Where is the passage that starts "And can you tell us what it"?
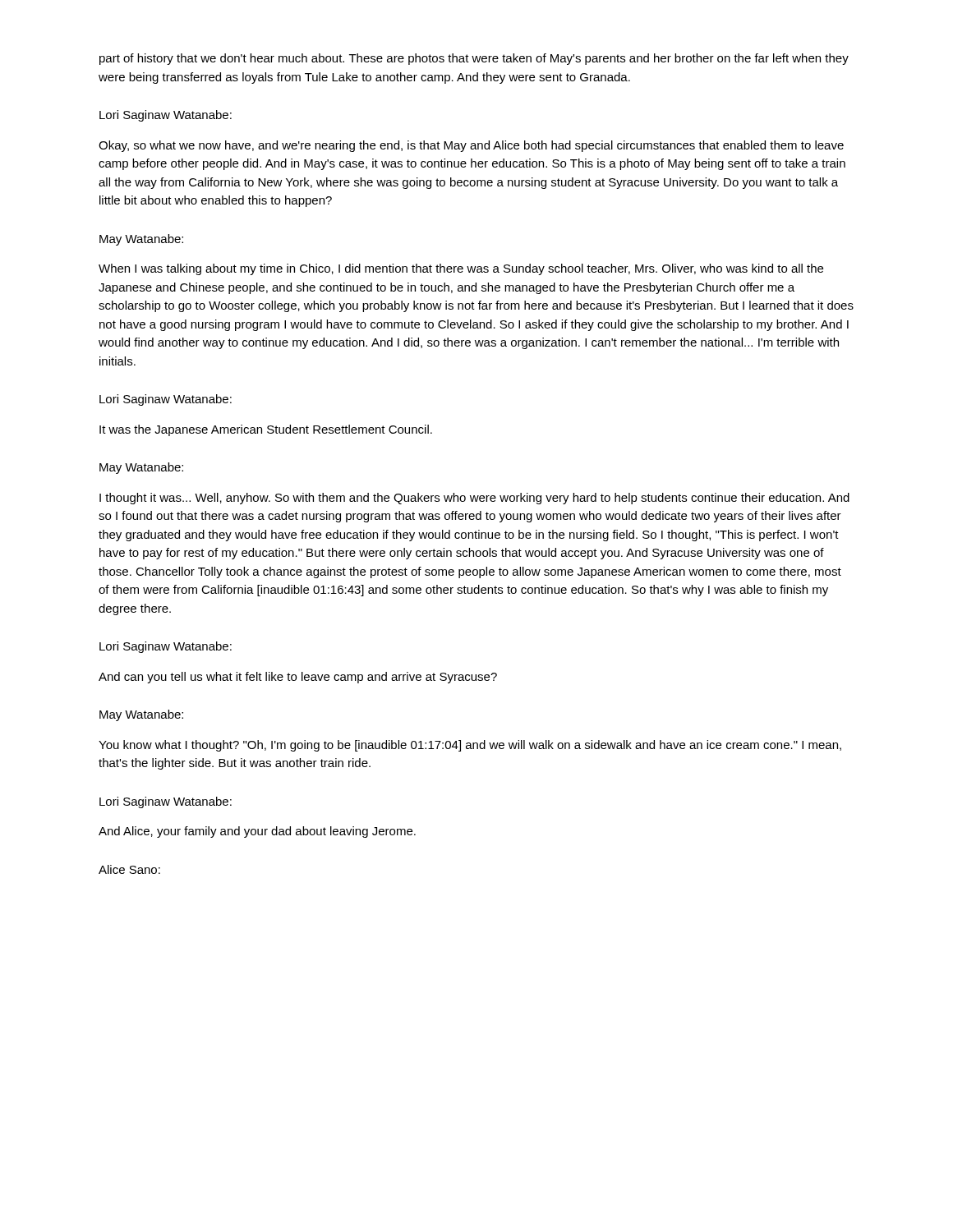 [476, 677]
